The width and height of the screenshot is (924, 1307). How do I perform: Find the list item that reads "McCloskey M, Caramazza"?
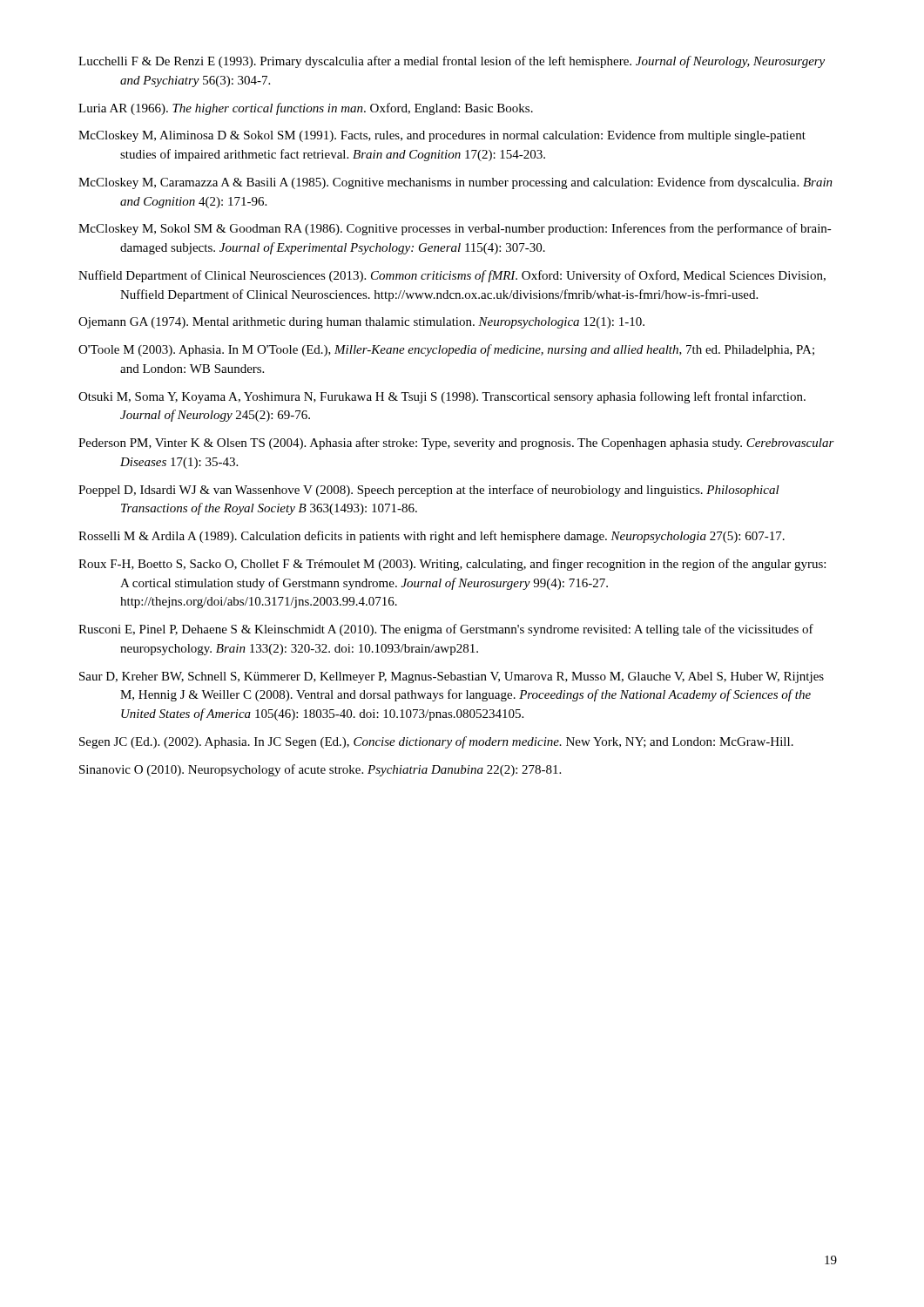click(x=455, y=191)
